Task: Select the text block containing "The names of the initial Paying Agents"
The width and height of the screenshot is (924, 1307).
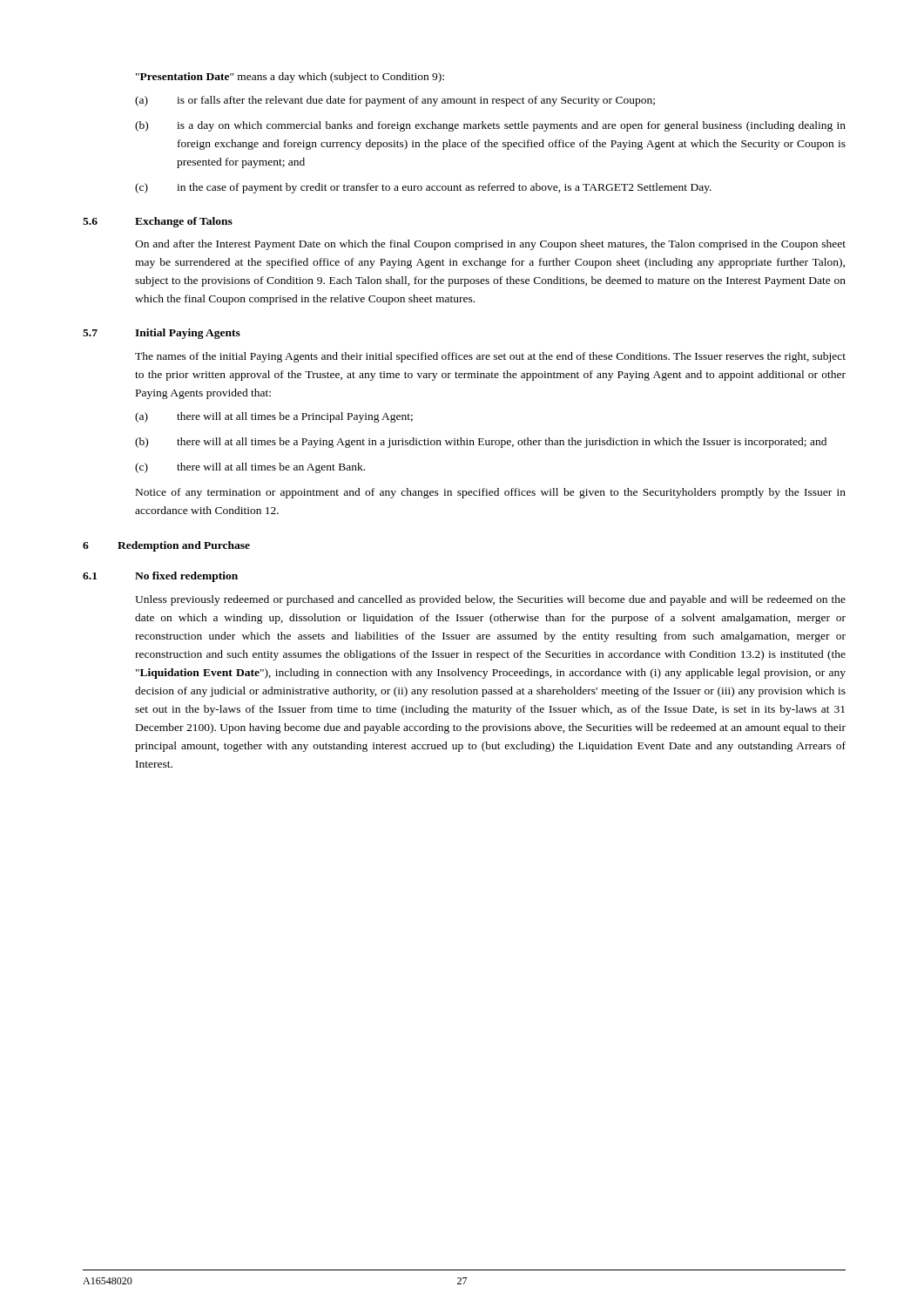Action: click(490, 374)
